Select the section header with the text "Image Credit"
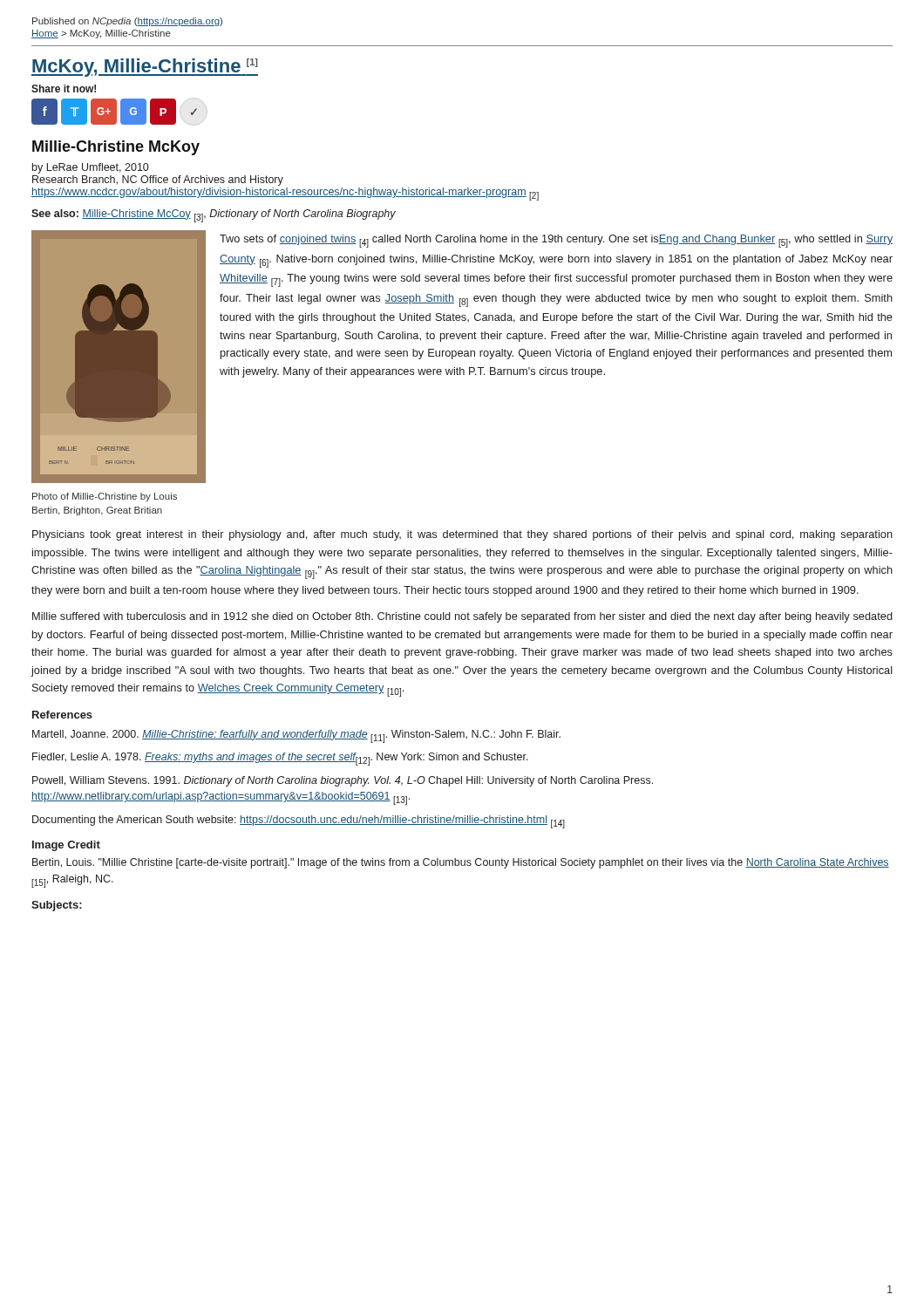Image resolution: width=924 pixels, height=1308 pixels. tap(66, 845)
